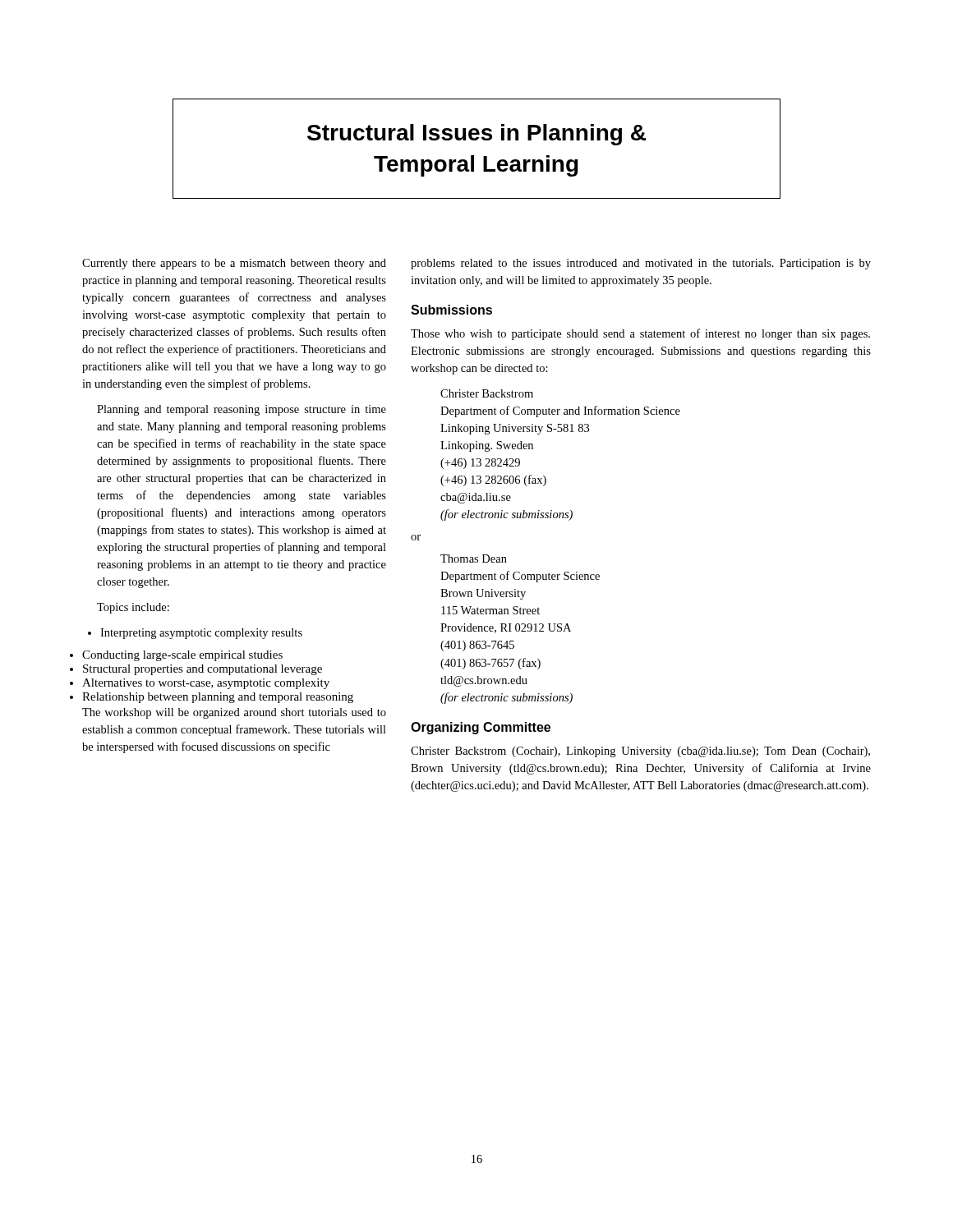The width and height of the screenshot is (953, 1232).
Task: Select the passage starting "Thomas Dean Department of Computer"
Action: [474, 559]
